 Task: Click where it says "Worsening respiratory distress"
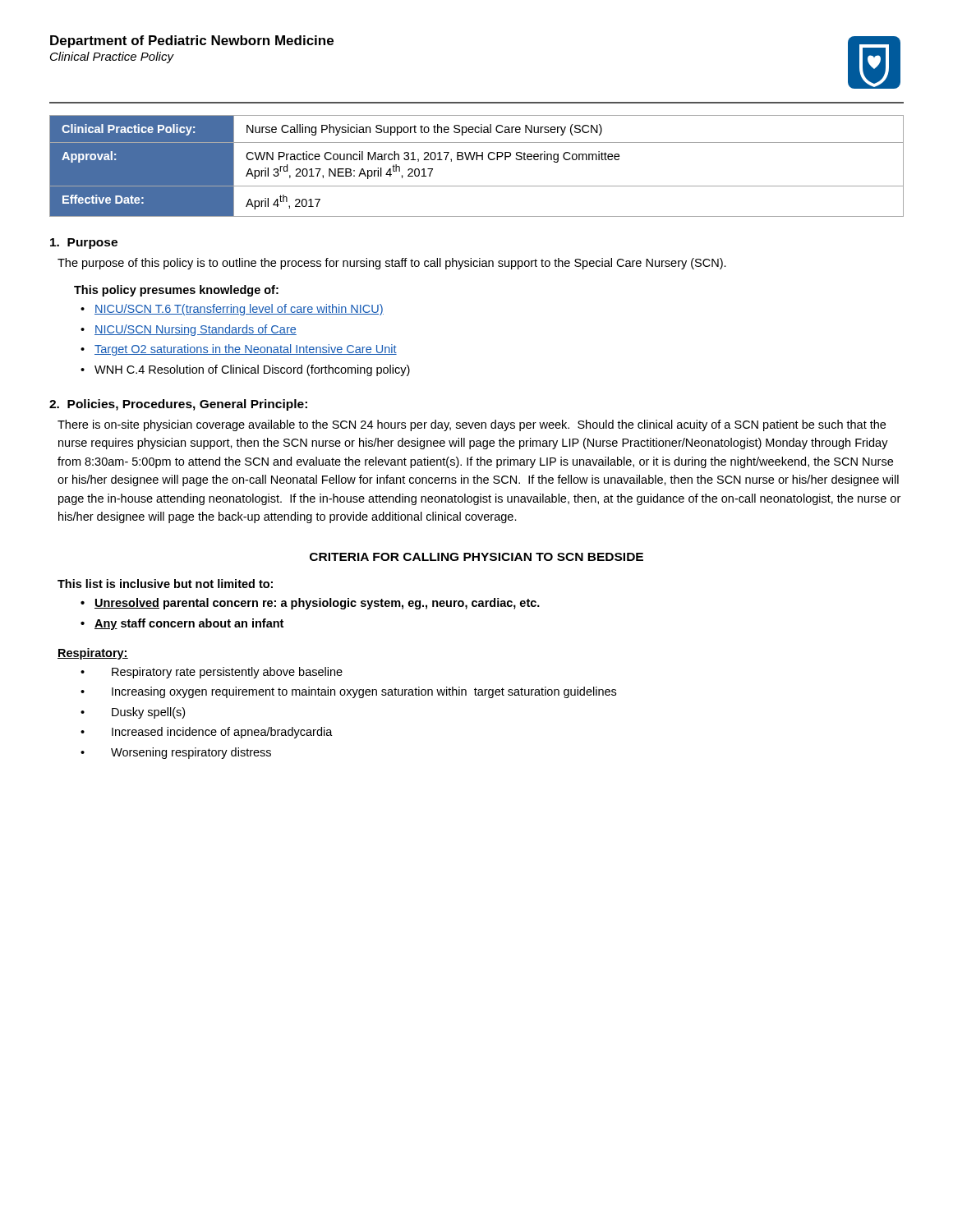[191, 752]
